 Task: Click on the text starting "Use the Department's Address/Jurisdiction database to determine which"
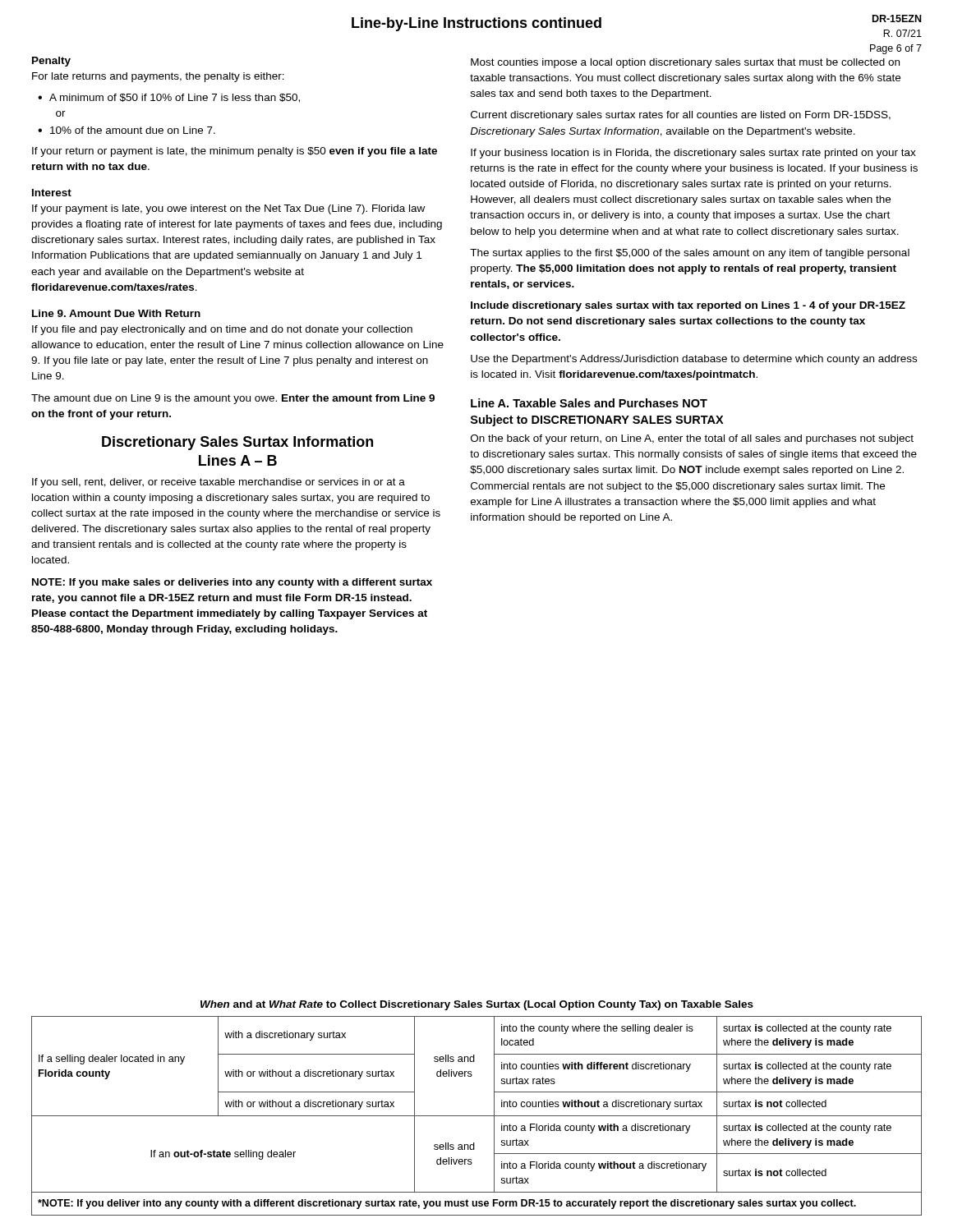click(694, 366)
